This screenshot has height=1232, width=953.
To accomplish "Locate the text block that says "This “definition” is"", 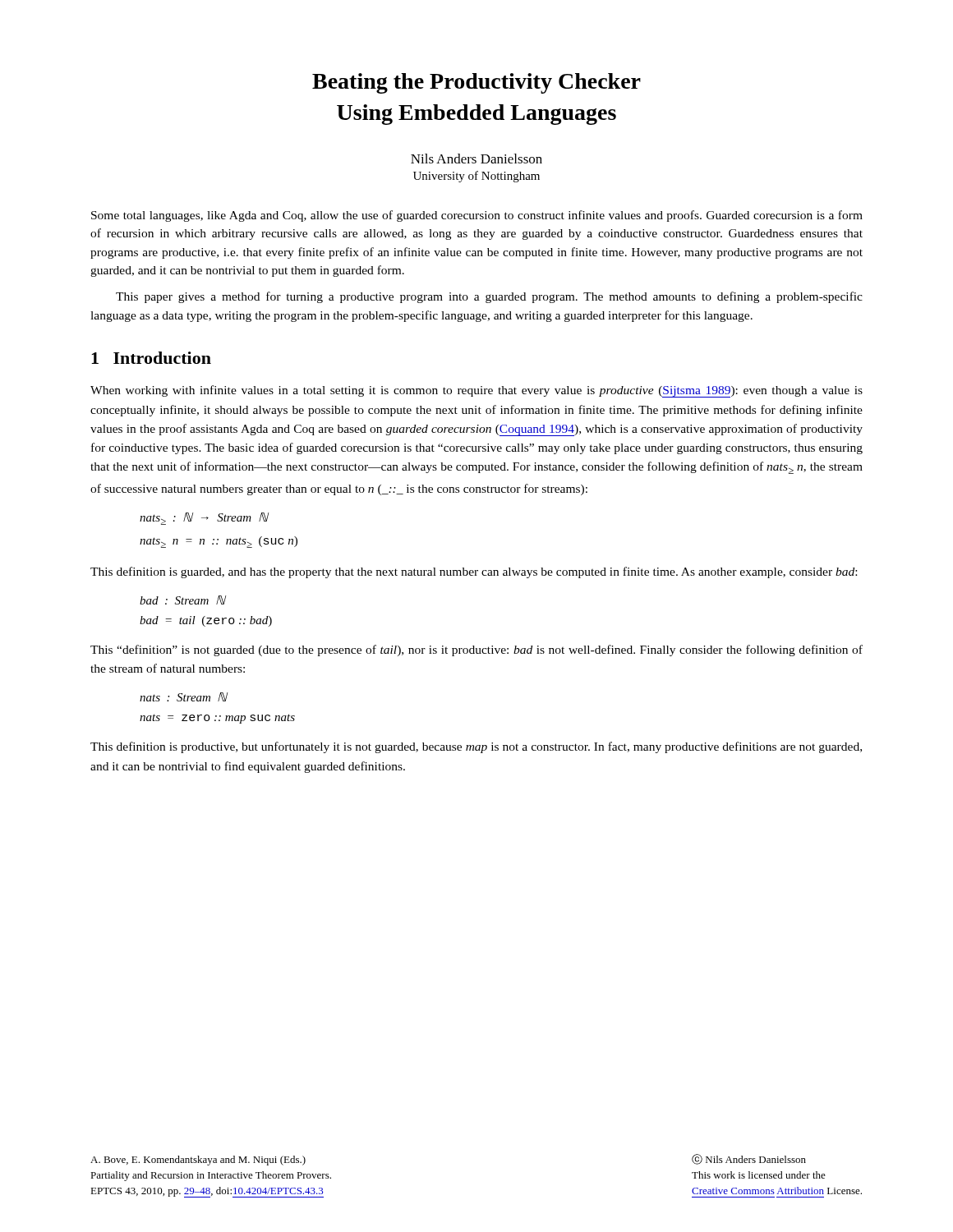I will tap(476, 659).
